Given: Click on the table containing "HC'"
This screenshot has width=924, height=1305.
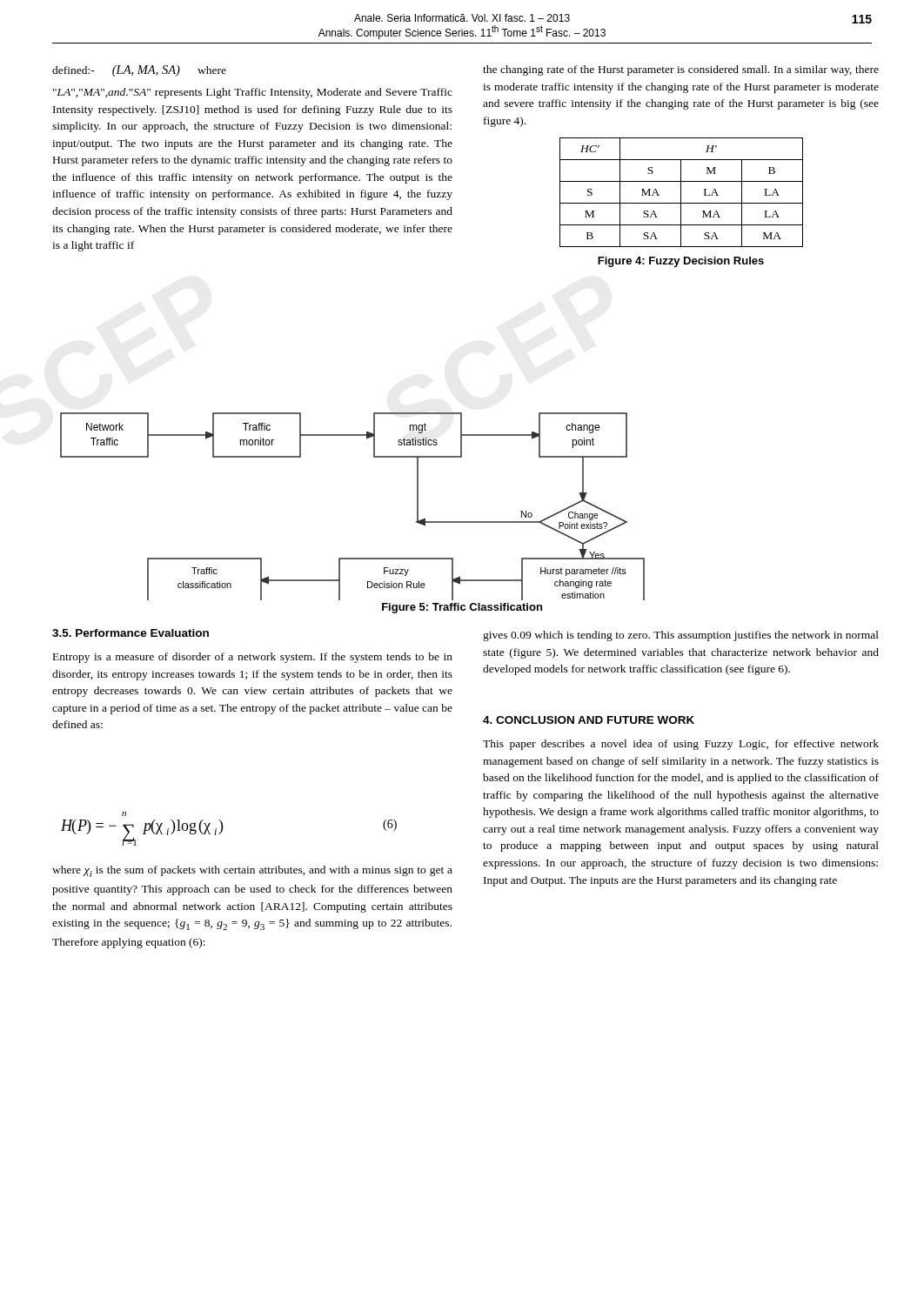Looking at the screenshot, I should (681, 192).
